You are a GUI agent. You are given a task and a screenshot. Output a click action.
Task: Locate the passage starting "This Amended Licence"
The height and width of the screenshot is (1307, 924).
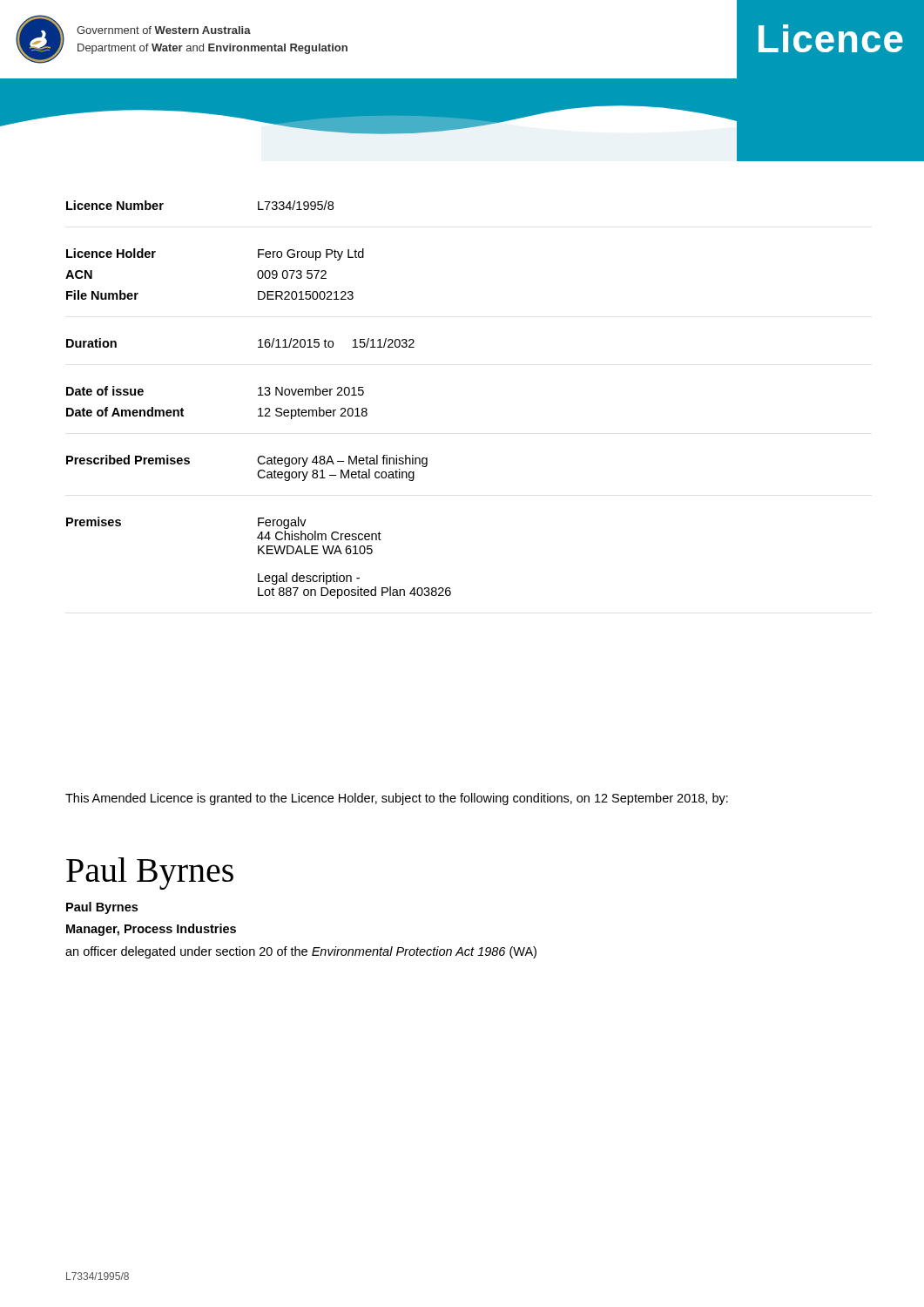(397, 798)
